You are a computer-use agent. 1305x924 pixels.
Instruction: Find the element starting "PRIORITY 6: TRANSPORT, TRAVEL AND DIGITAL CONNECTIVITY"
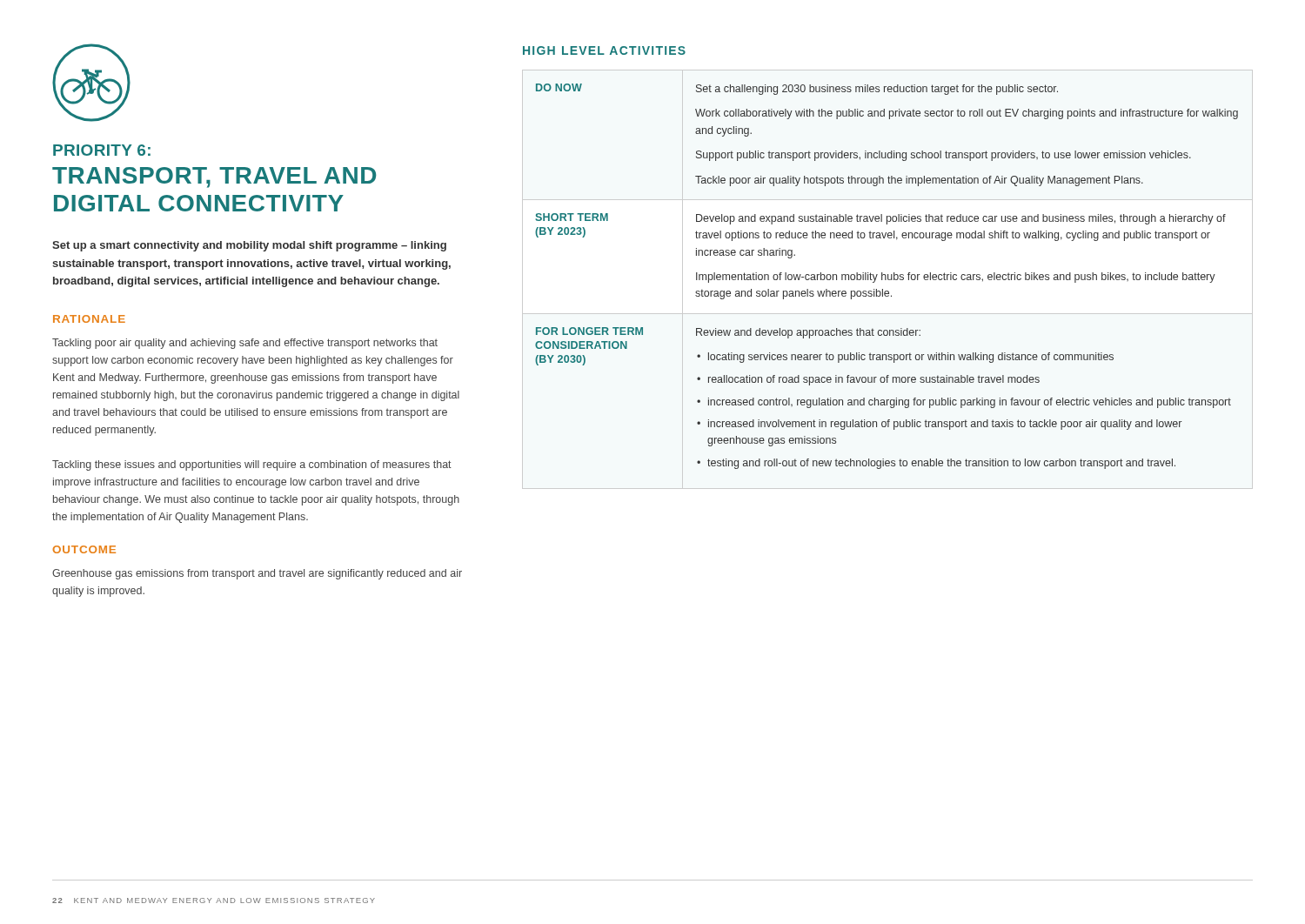click(x=261, y=179)
